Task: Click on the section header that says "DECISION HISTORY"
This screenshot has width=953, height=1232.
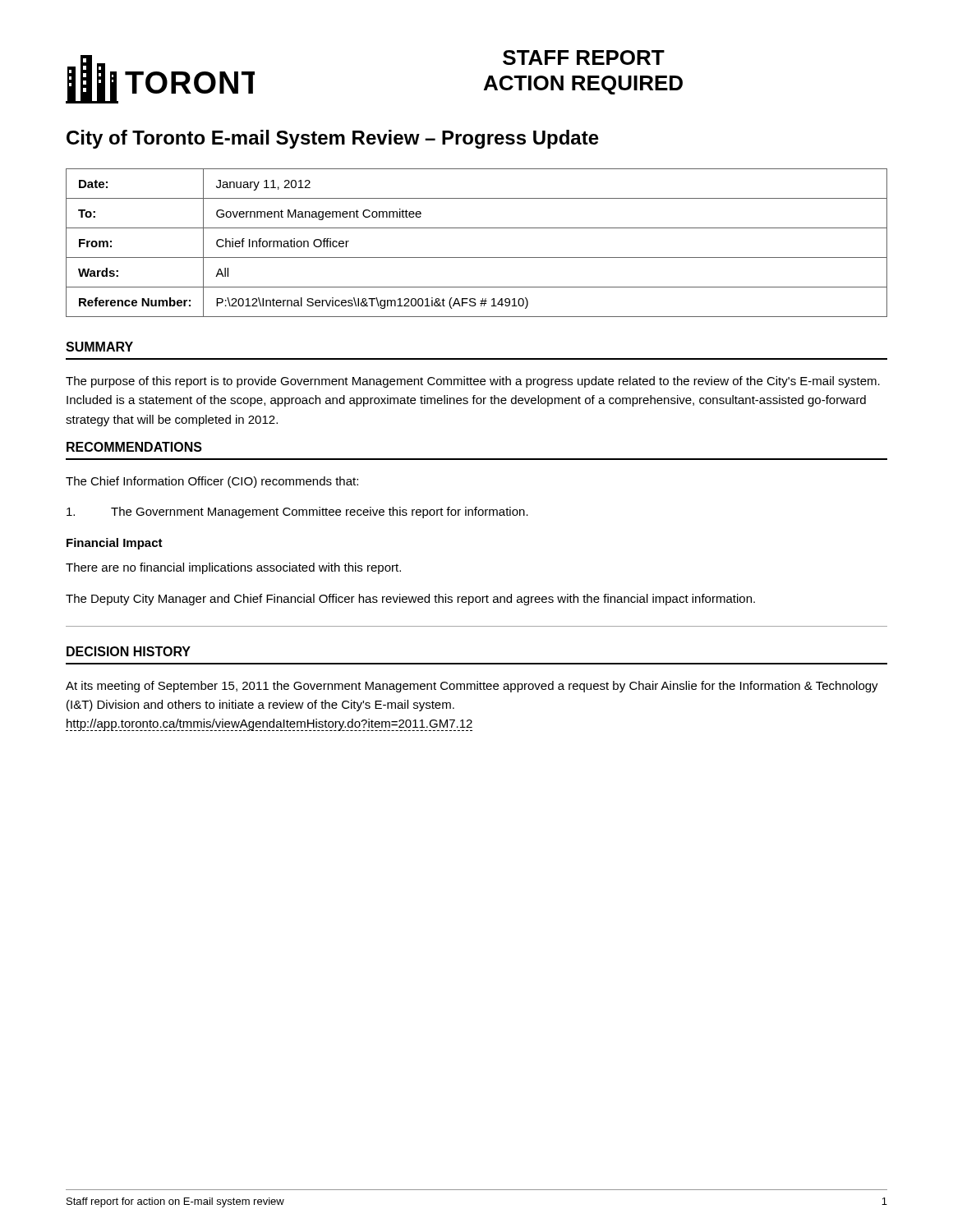Action: point(128,652)
